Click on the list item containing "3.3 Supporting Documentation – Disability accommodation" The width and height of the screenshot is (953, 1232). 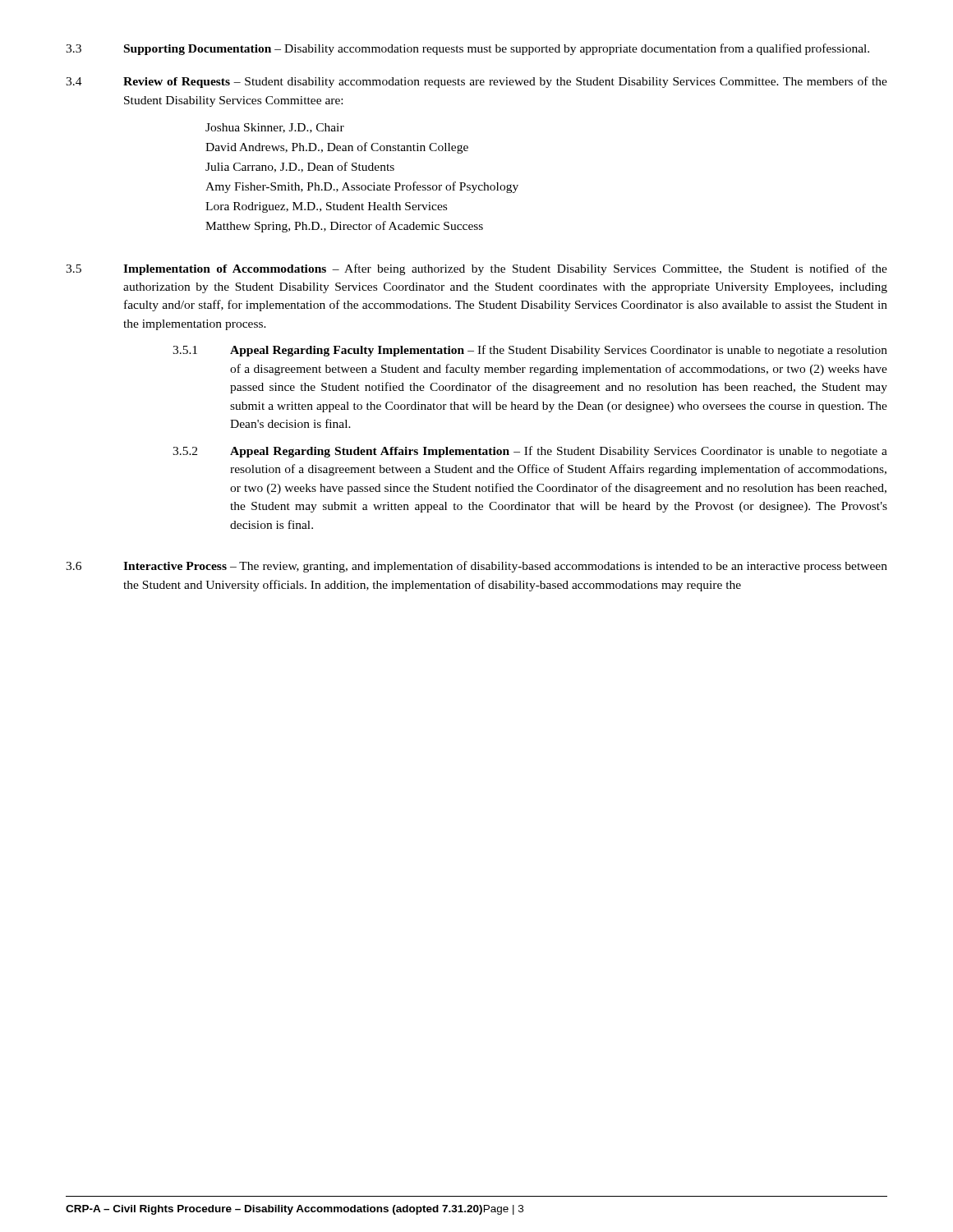click(476, 49)
